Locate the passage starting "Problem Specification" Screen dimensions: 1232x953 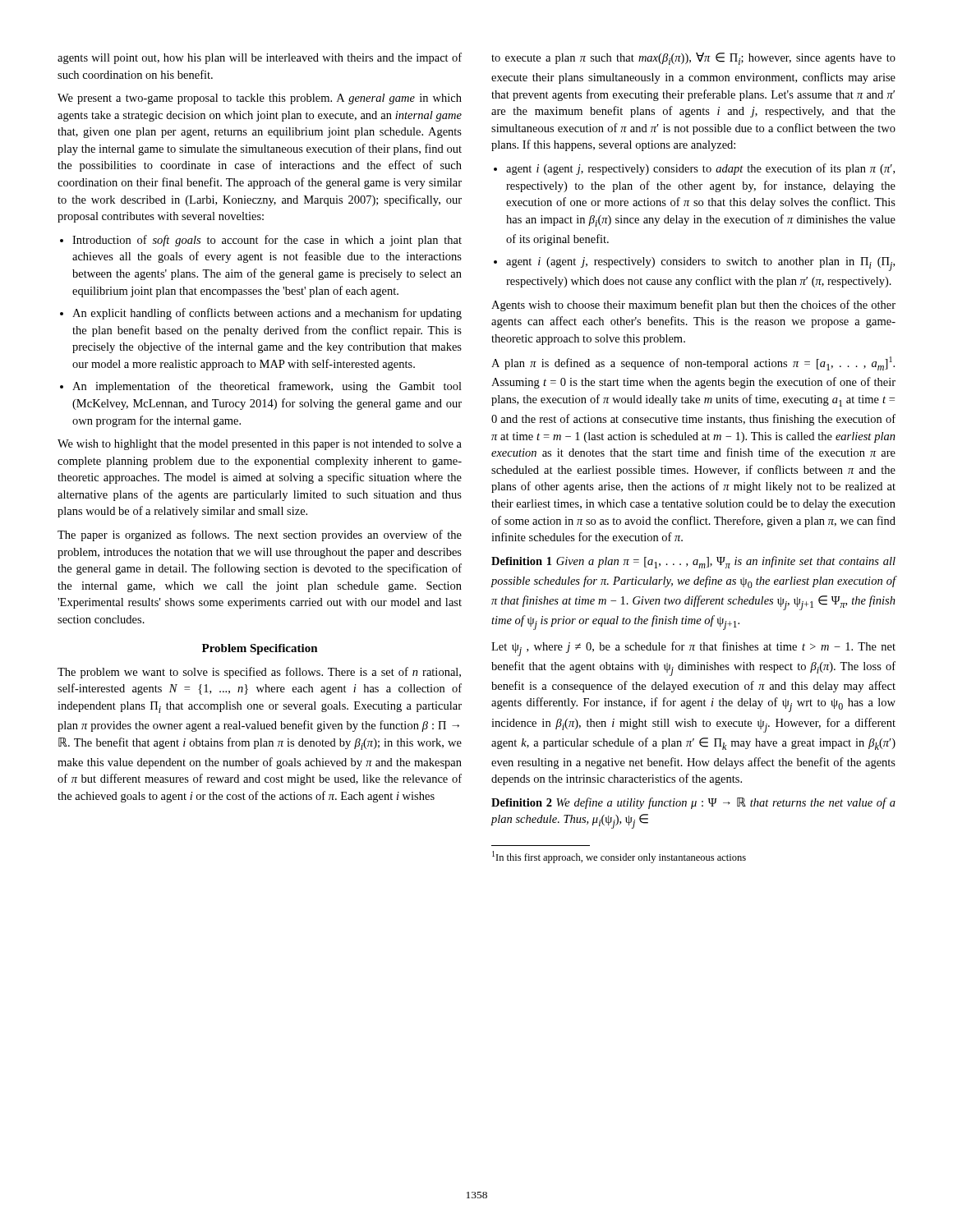pos(260,648)
